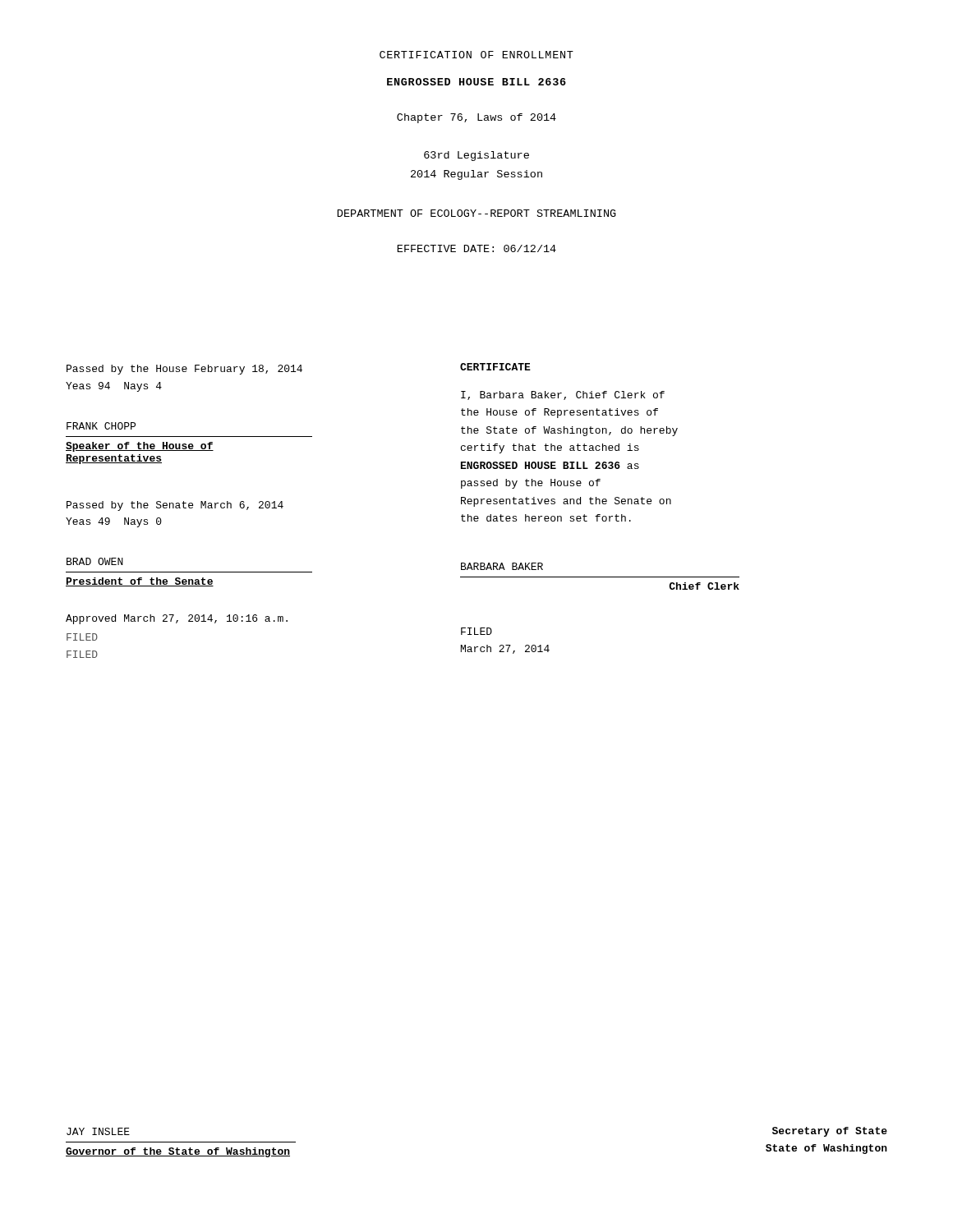Locate the text block starting "BRAD OWEN"
This screenshot has width=953, height=1232.
95,562
